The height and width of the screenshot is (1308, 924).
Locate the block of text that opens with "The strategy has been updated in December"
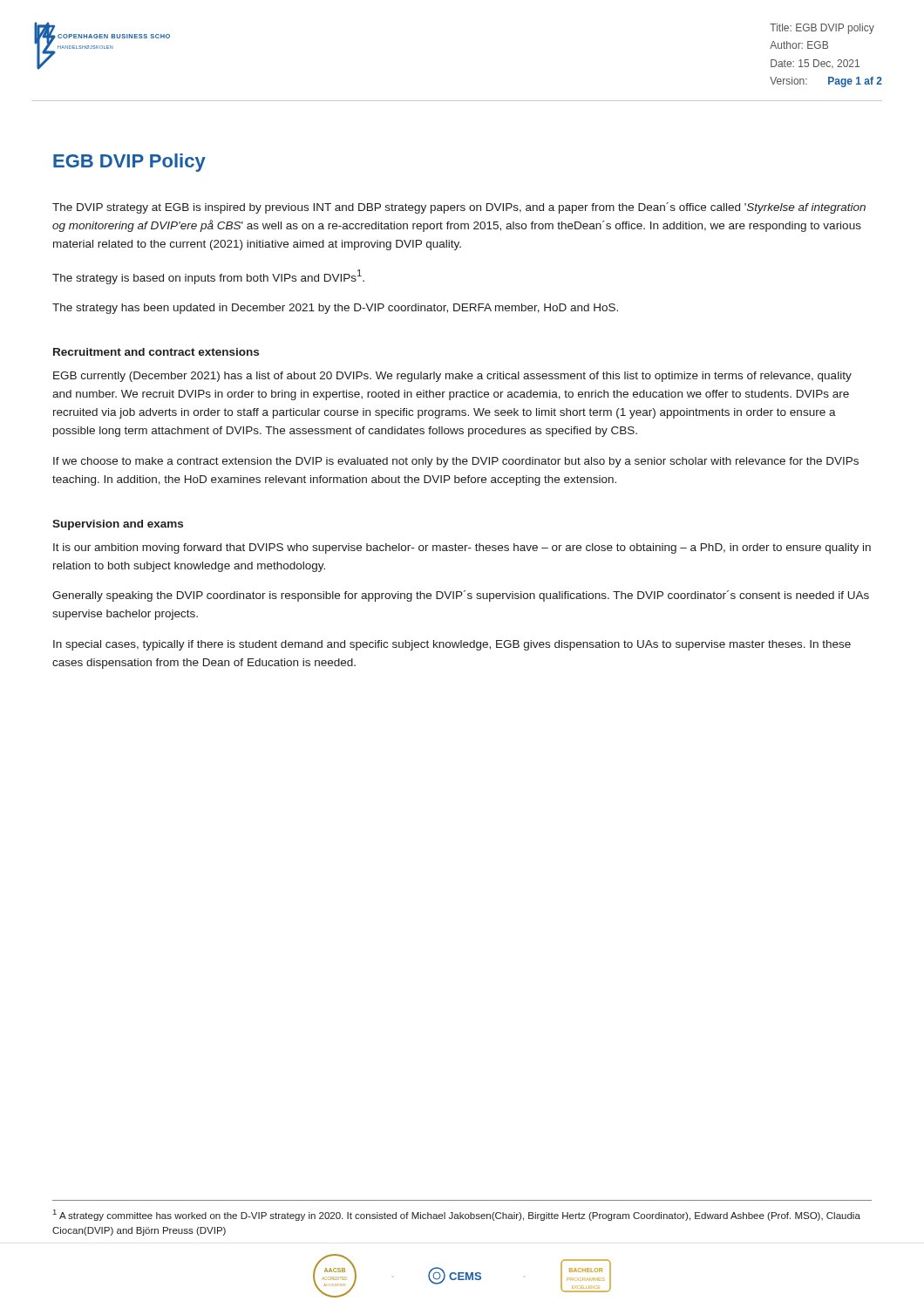[x=336, y=308]
